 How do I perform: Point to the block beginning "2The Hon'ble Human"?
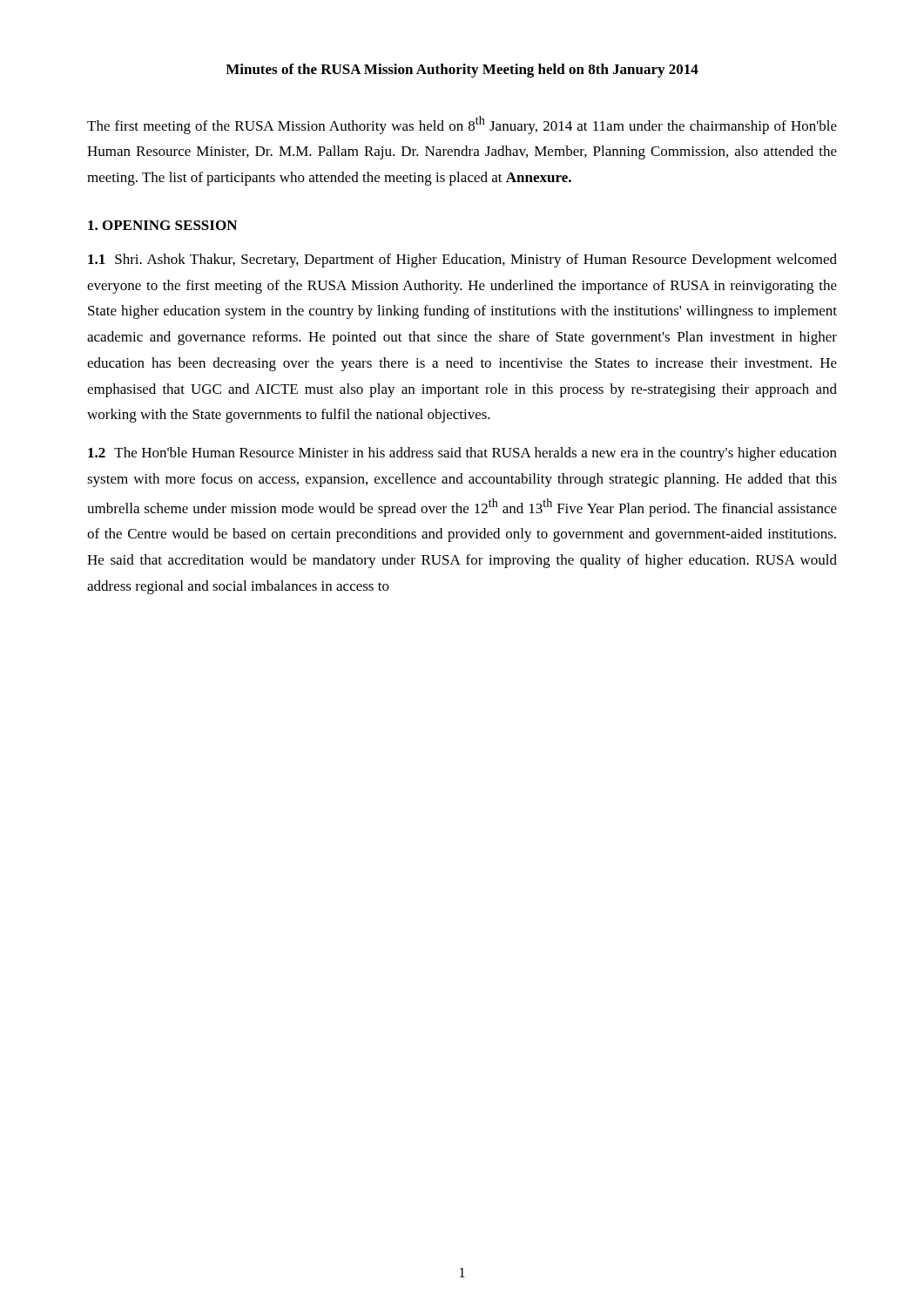coord(462,519)
